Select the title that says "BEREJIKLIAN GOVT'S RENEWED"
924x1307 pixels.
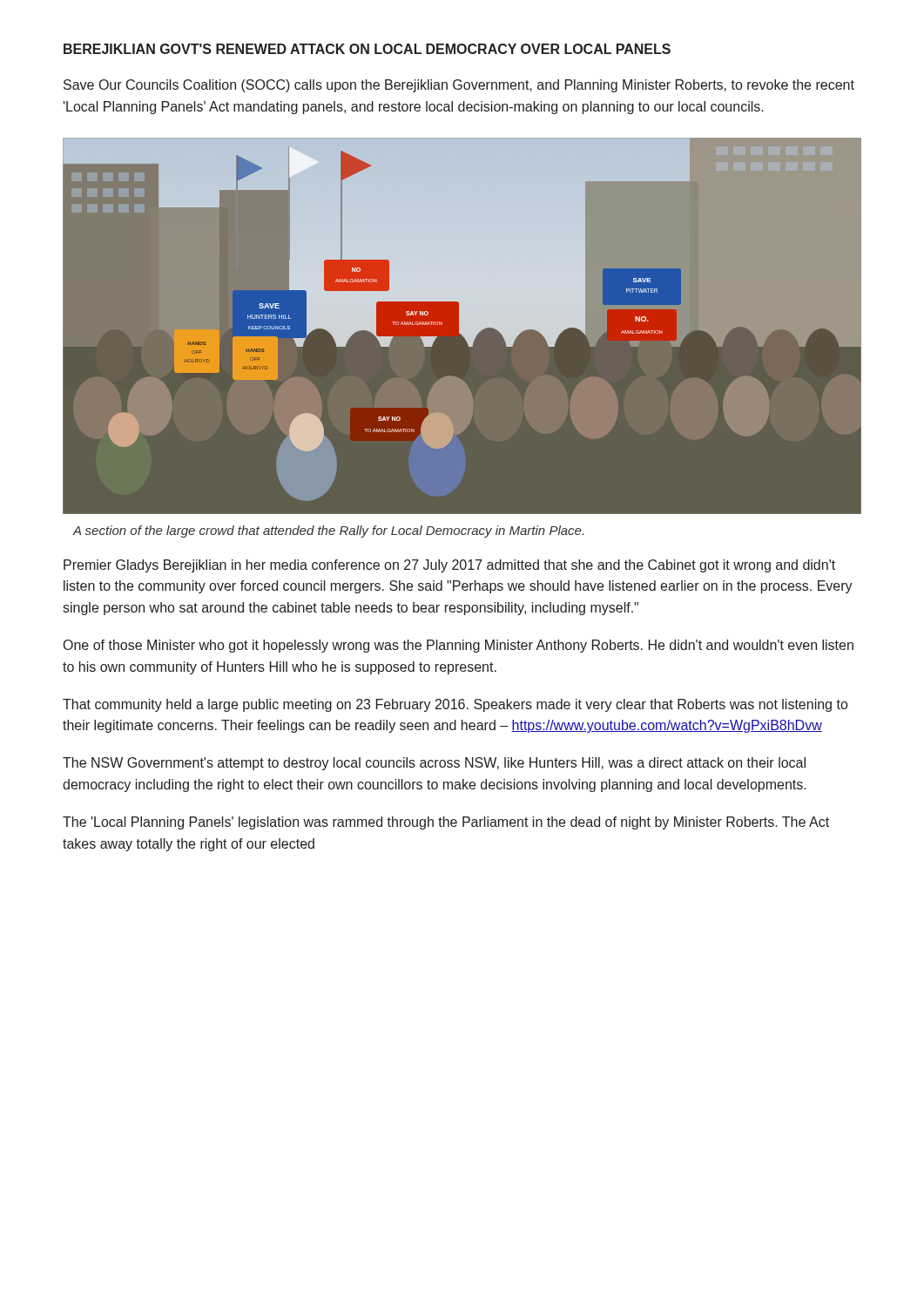[367, 49]
